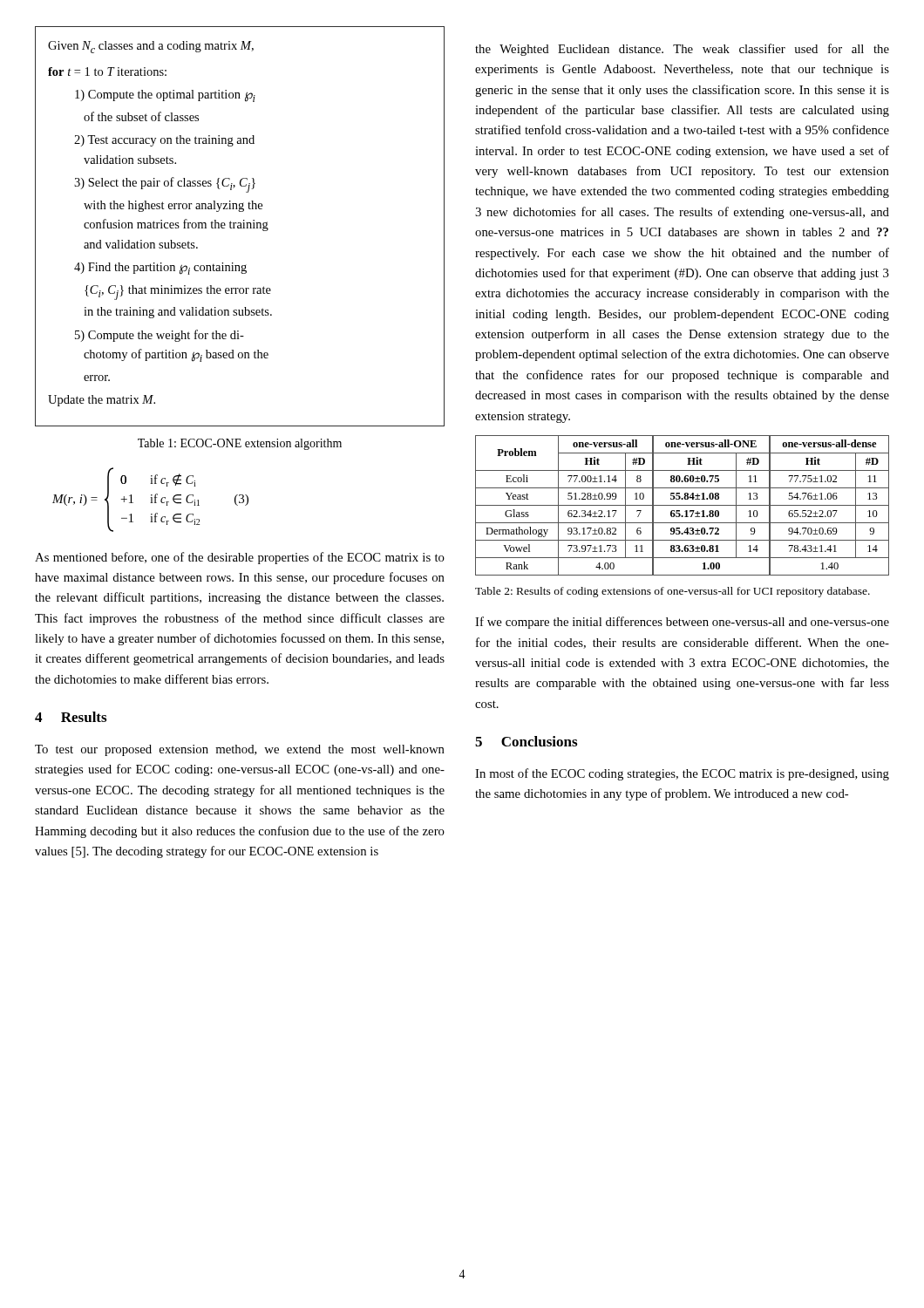Navigate to the region starting "Table 2: Results of coding extensions"
This screenshot has height=1308, width=924.
pyautogui.click(x=682, y=591)
